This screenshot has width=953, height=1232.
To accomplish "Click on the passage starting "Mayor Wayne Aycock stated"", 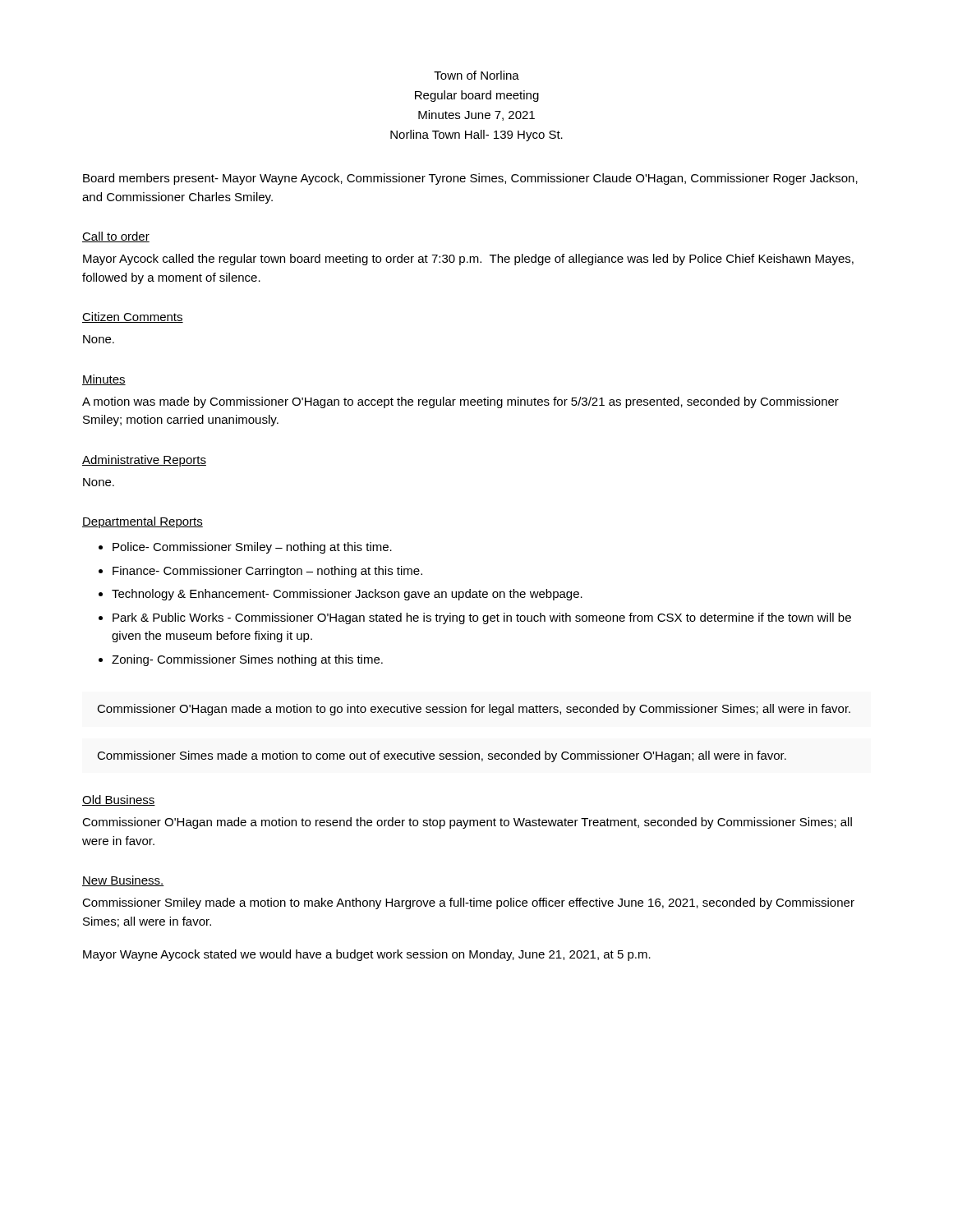I will coord(367,954).
